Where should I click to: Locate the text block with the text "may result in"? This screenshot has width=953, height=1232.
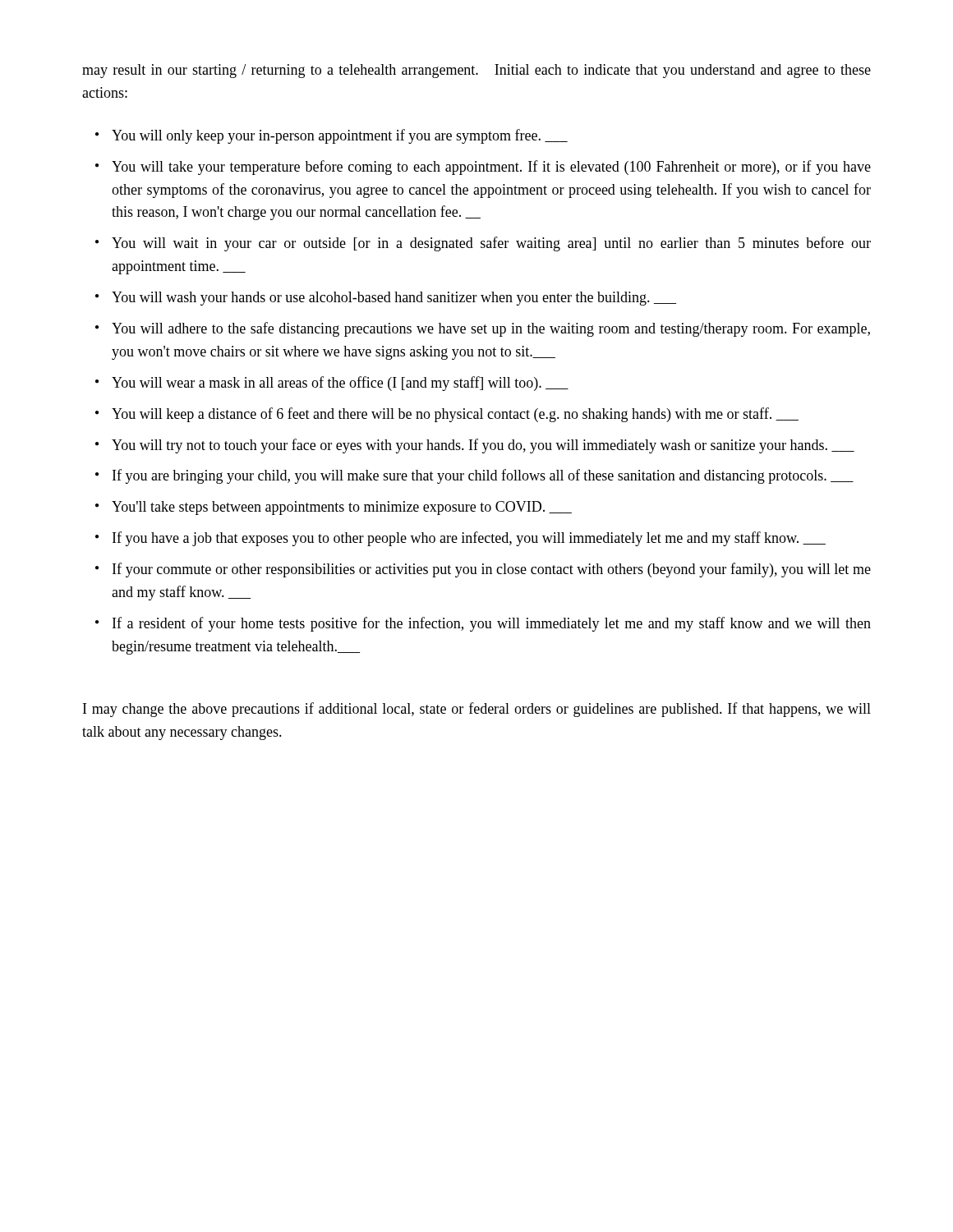[x=476, y=81]
